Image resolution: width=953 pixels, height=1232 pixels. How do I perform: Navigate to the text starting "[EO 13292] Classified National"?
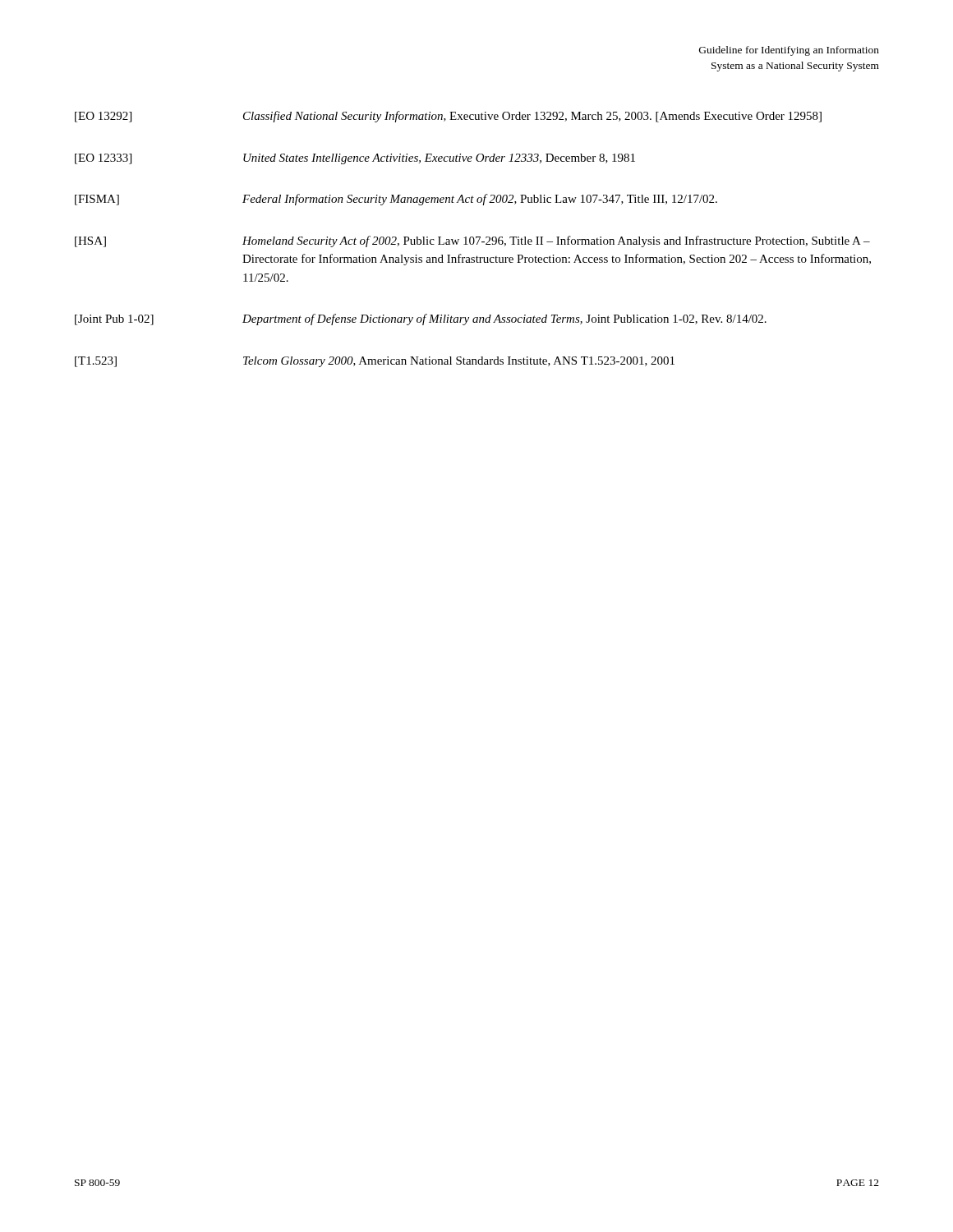476,116
